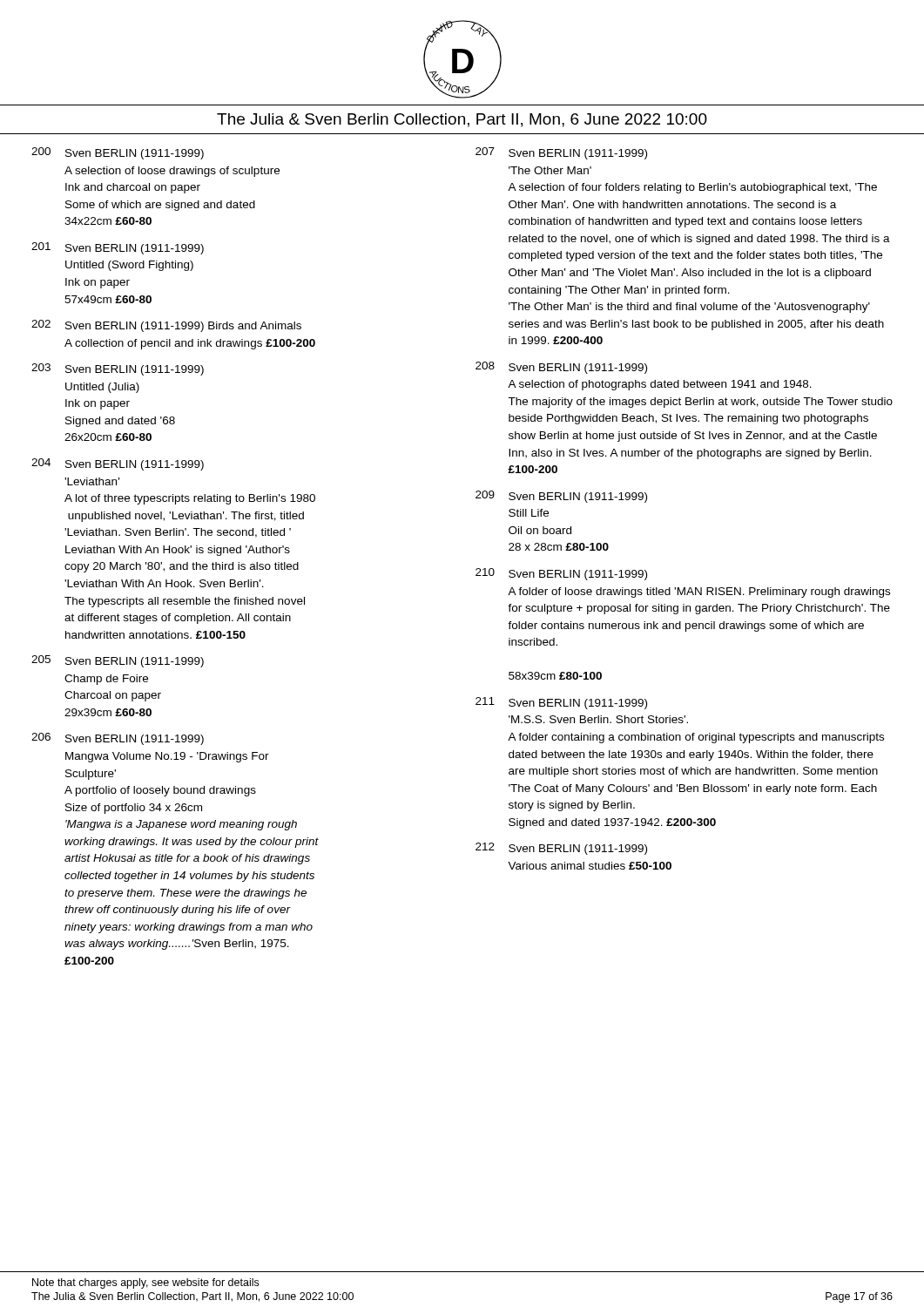
Task: Select the region starting "204 Sven BERLIN (1911-1999) 'Leviathan'"
Action: coord(240,549)
